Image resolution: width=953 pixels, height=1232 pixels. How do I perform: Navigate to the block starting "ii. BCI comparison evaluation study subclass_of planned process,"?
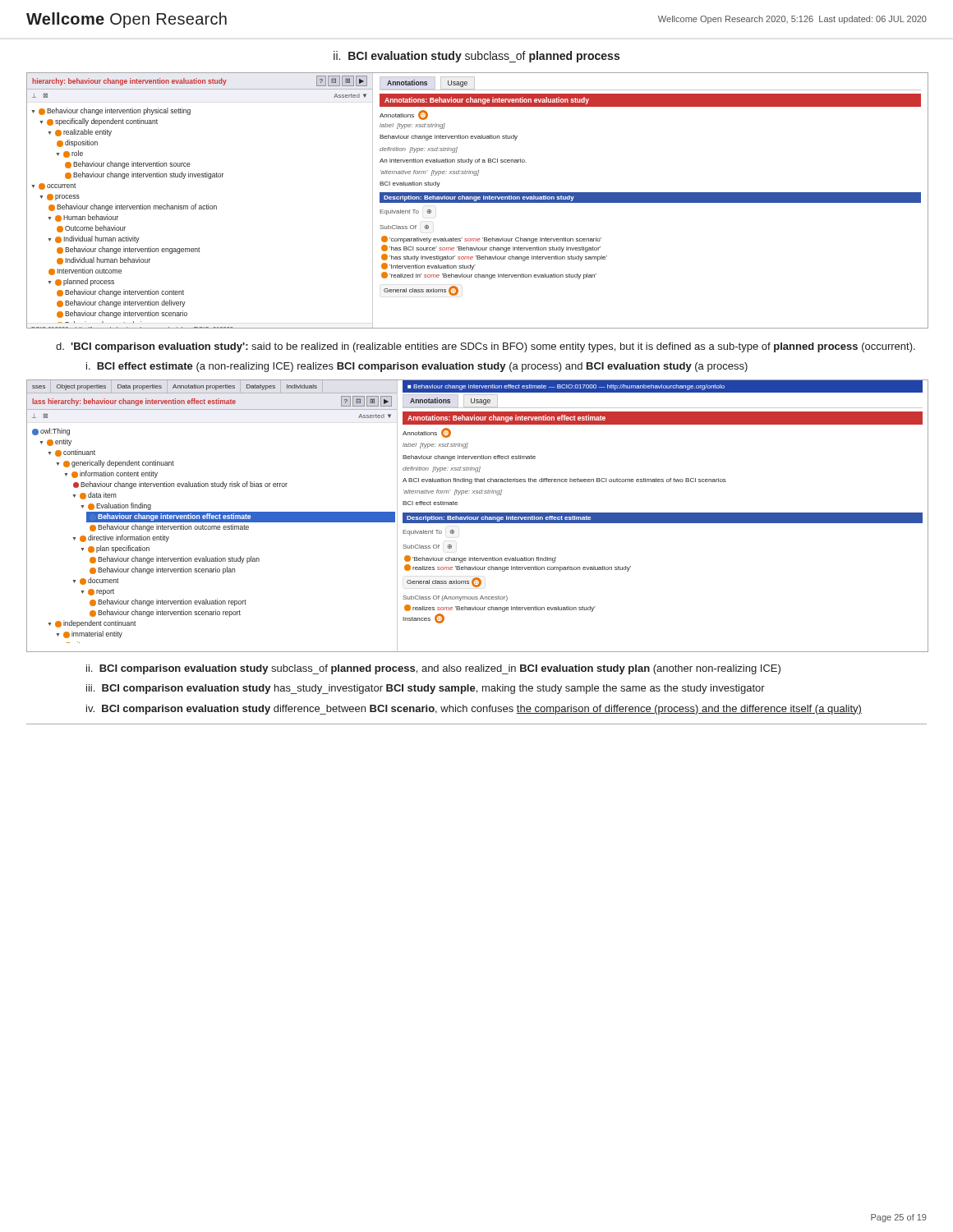pyautogui.click(x=433, y=668)
